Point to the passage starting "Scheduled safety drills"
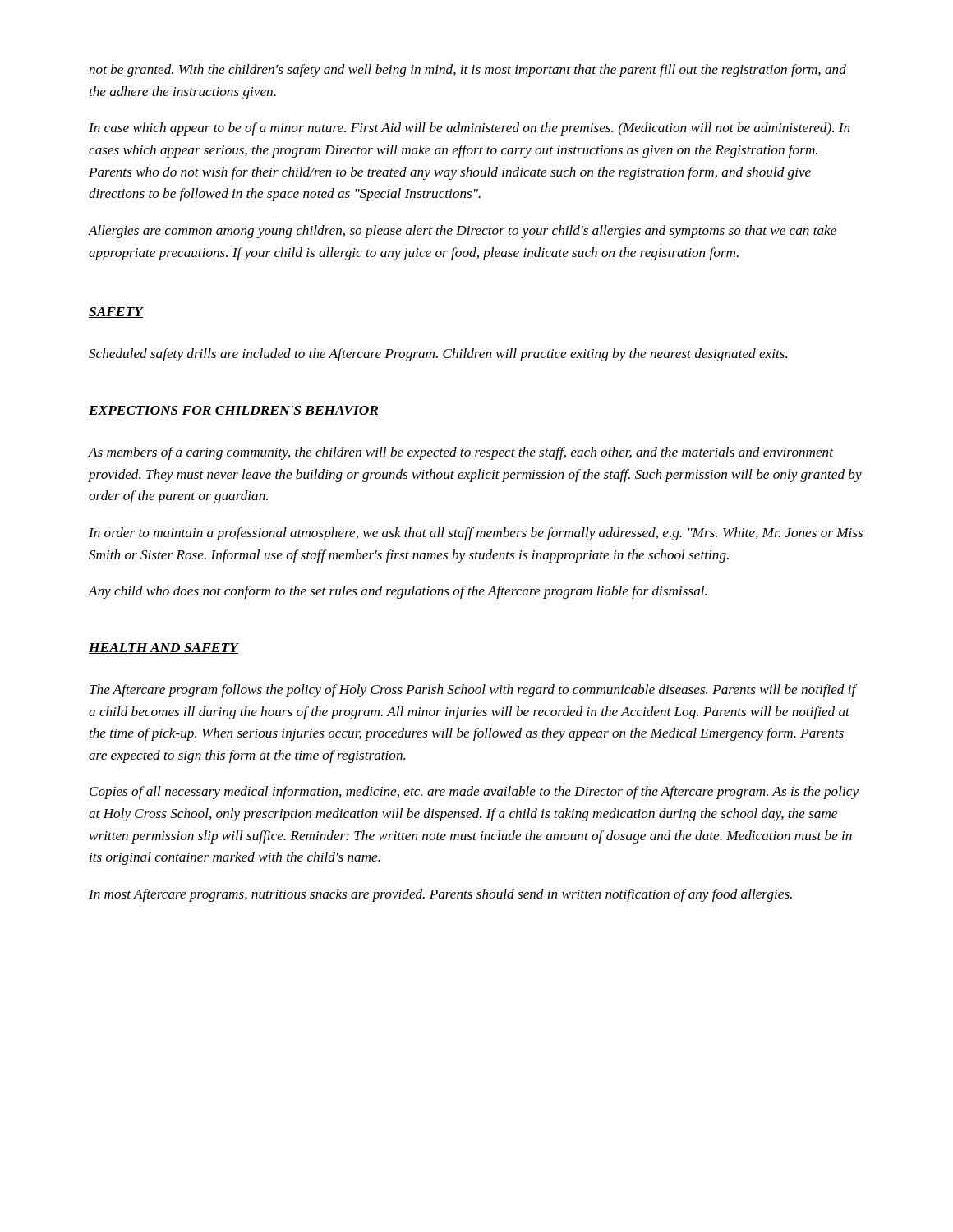953x1232 pixels. click(x=439, y=354)
